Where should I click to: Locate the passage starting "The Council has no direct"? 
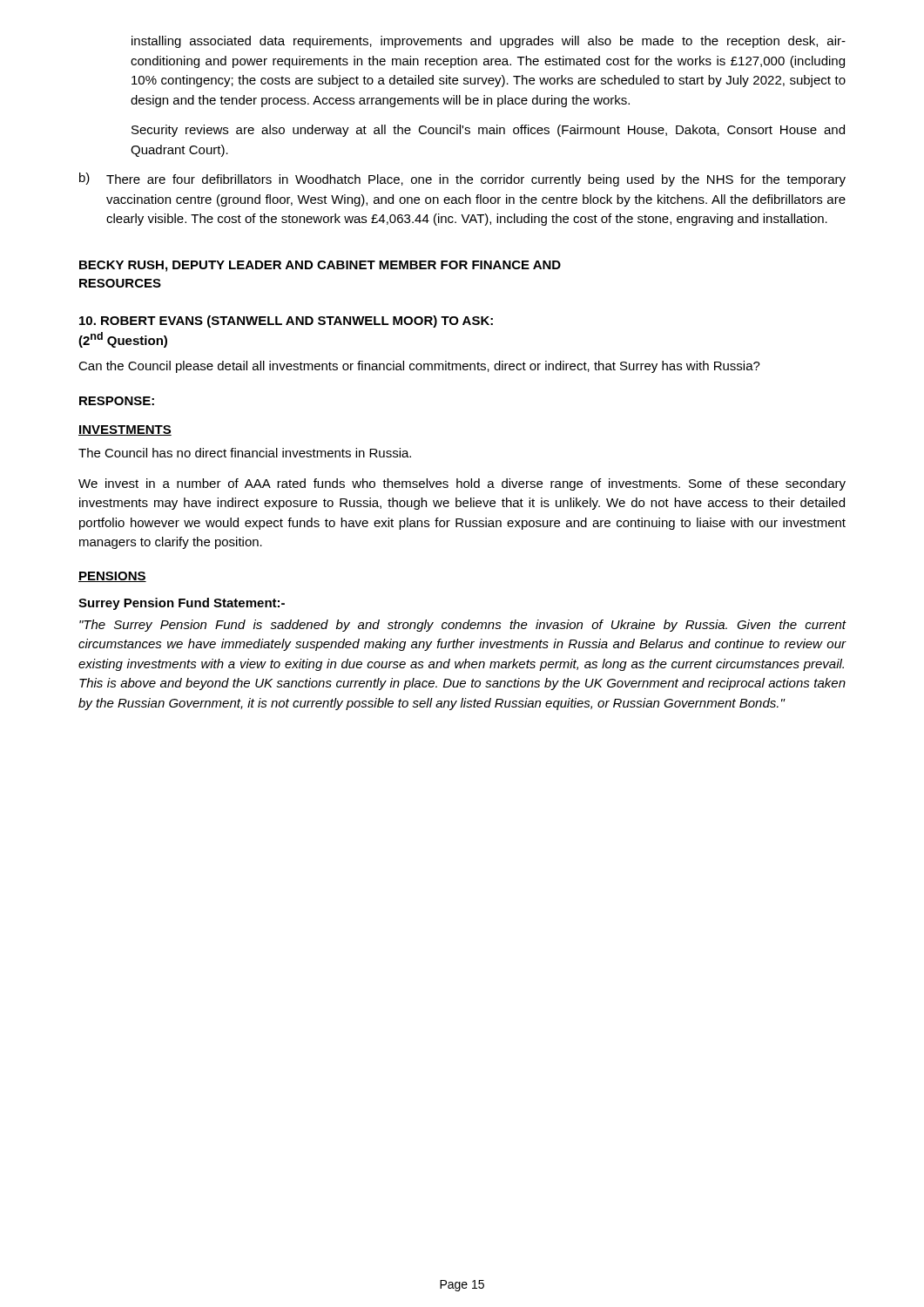click(x=245, y=453)
